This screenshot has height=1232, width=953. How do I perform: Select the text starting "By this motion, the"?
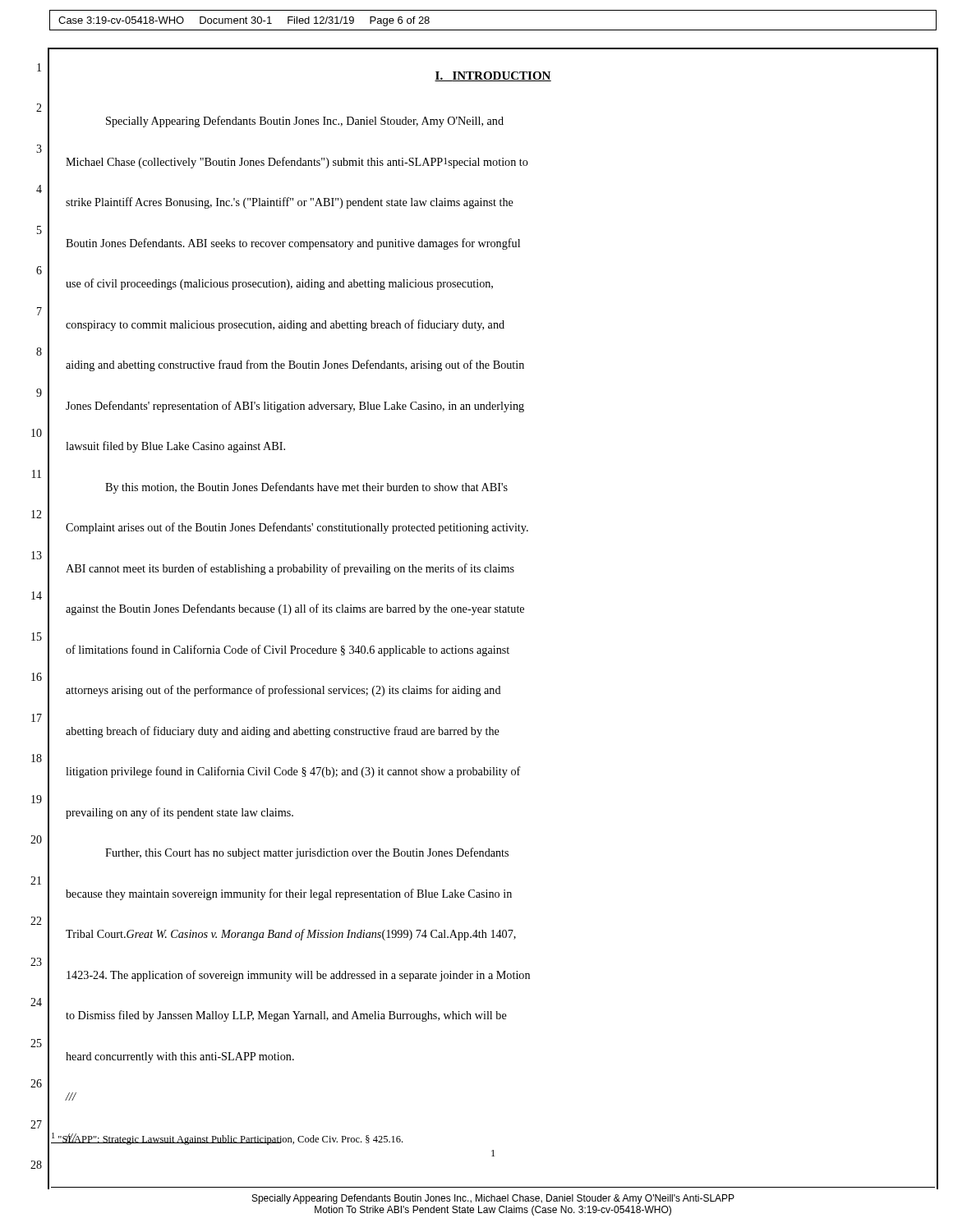(x=493, y=650)
